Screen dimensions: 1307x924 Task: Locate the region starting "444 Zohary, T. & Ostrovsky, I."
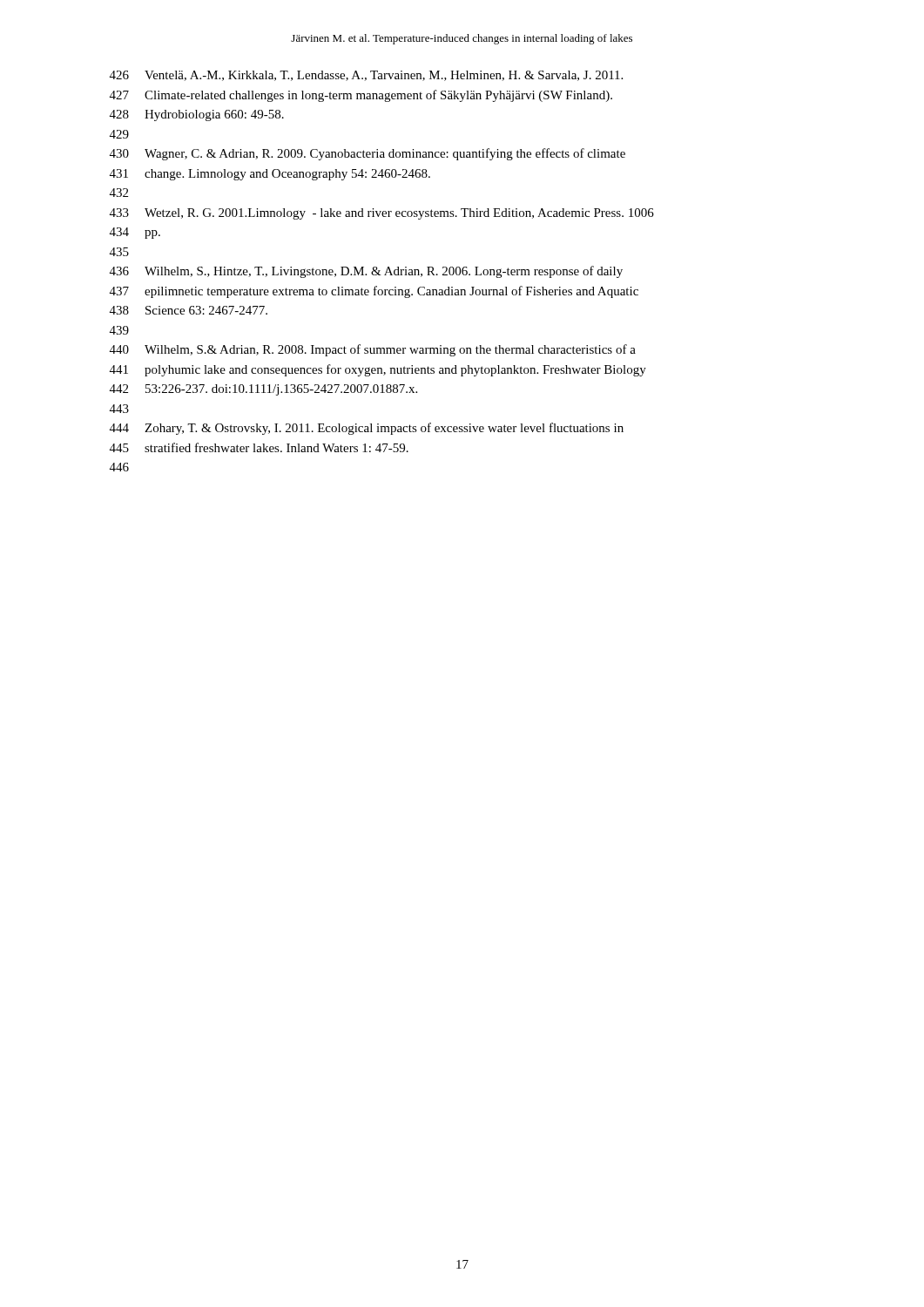[471, 428]
